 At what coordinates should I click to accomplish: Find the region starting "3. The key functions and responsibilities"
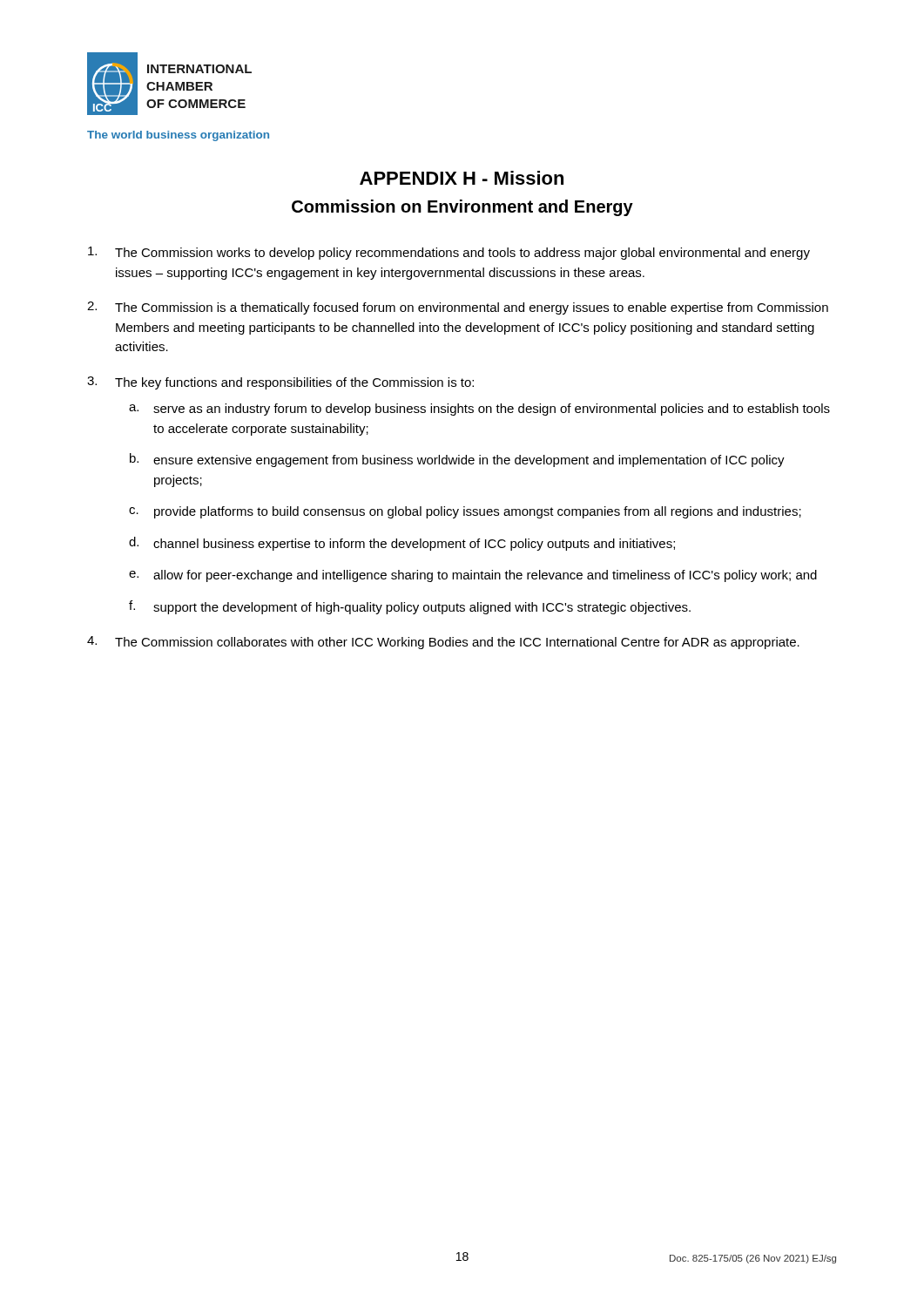[281, 382]
